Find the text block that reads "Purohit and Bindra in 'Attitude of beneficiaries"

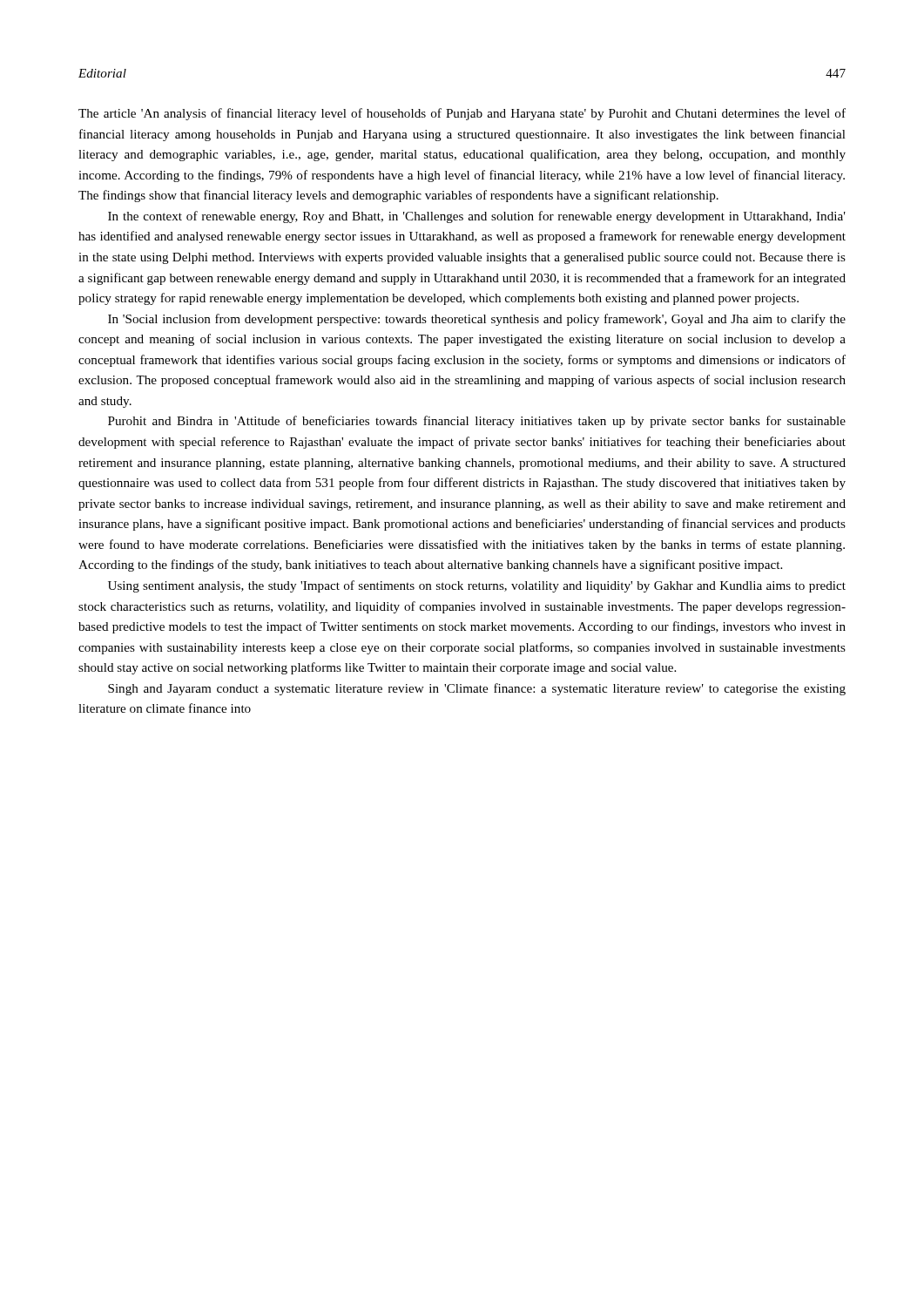point(462,493)
